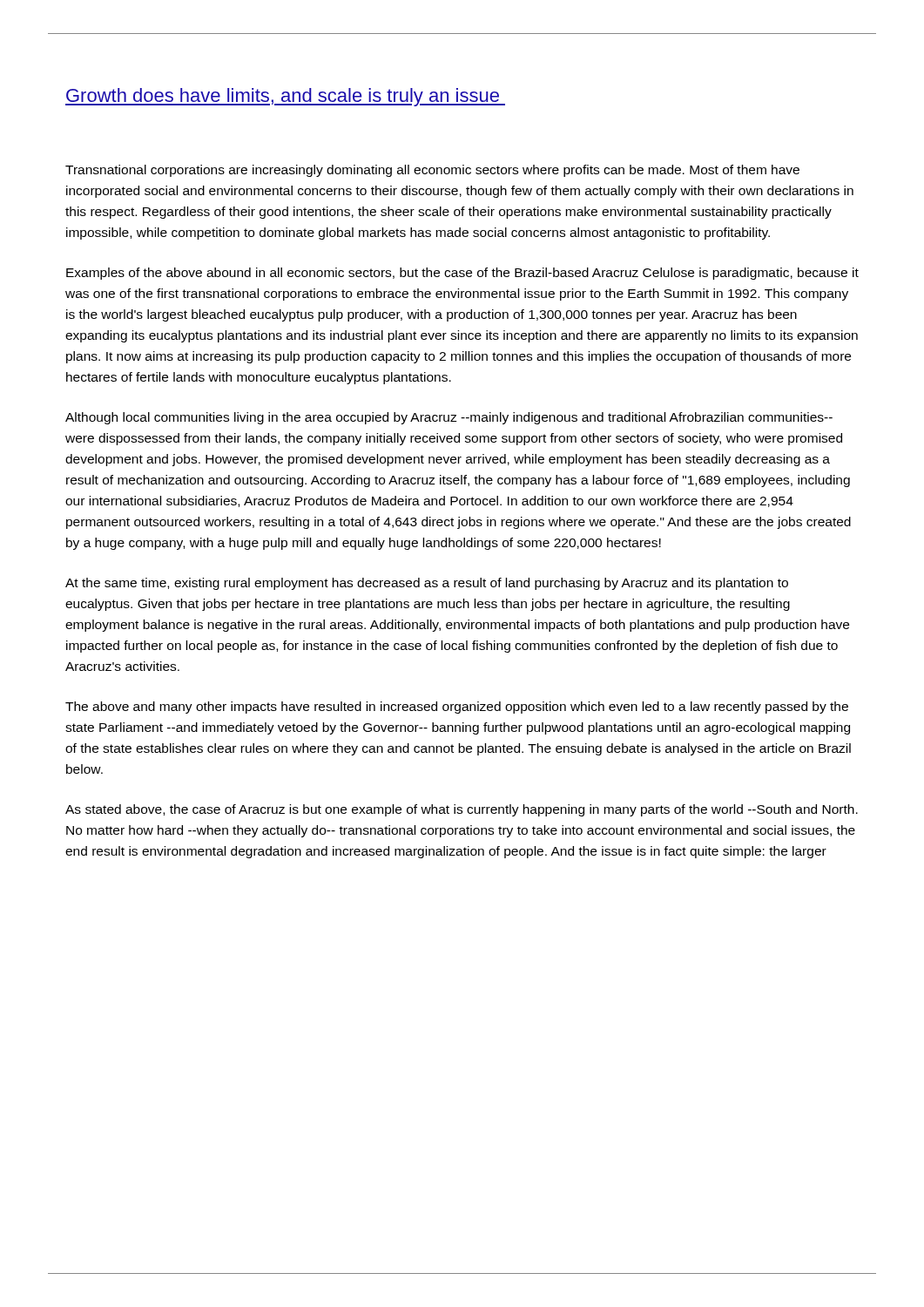The width and height of the screenshot is (924, 1307).
Task: Locate the block of text that opens with "Transnational corporations are increasingly dominating all economic"
Action: click(x=460, y=201)
